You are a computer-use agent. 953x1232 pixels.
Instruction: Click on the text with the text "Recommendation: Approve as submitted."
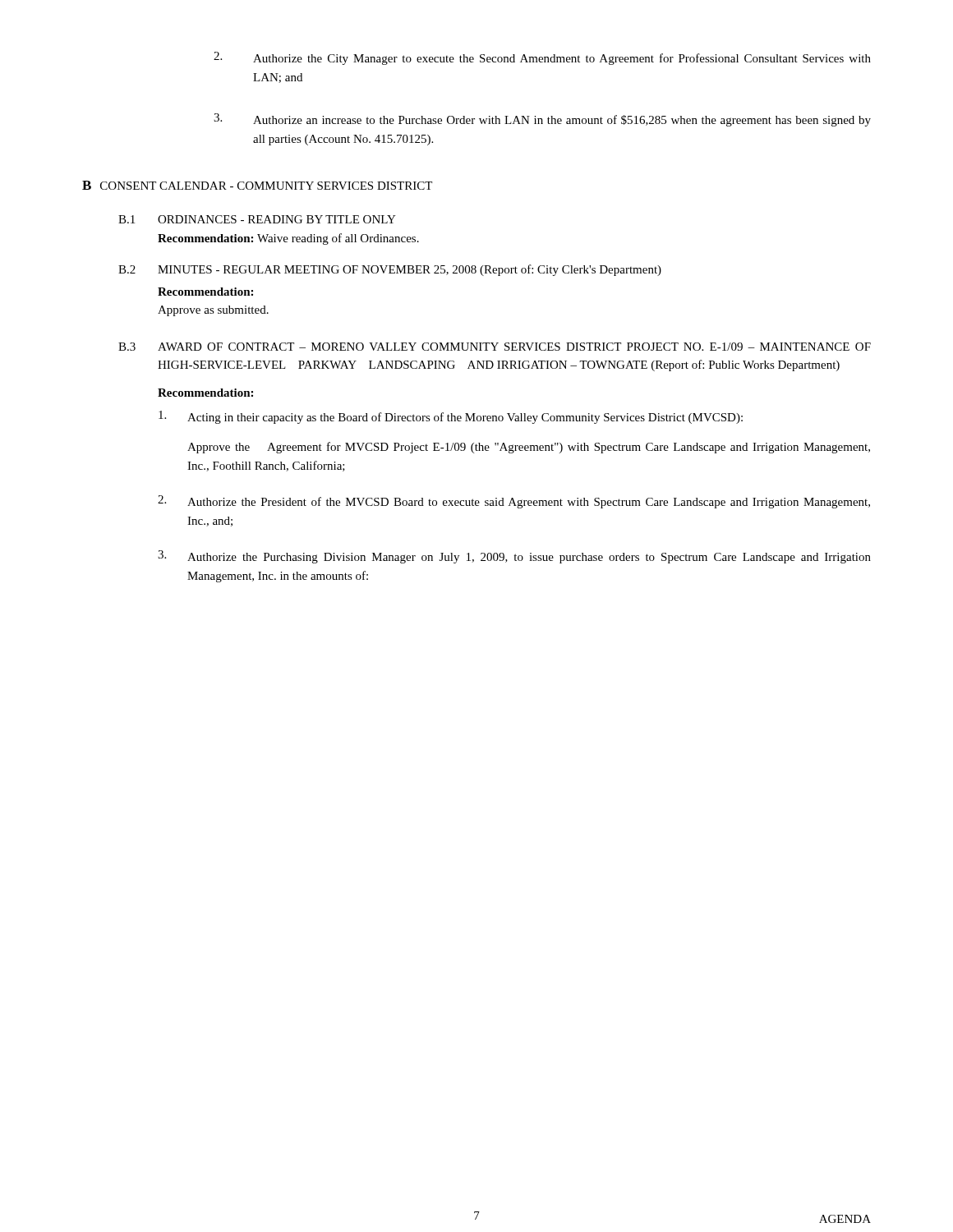(205, 292)
